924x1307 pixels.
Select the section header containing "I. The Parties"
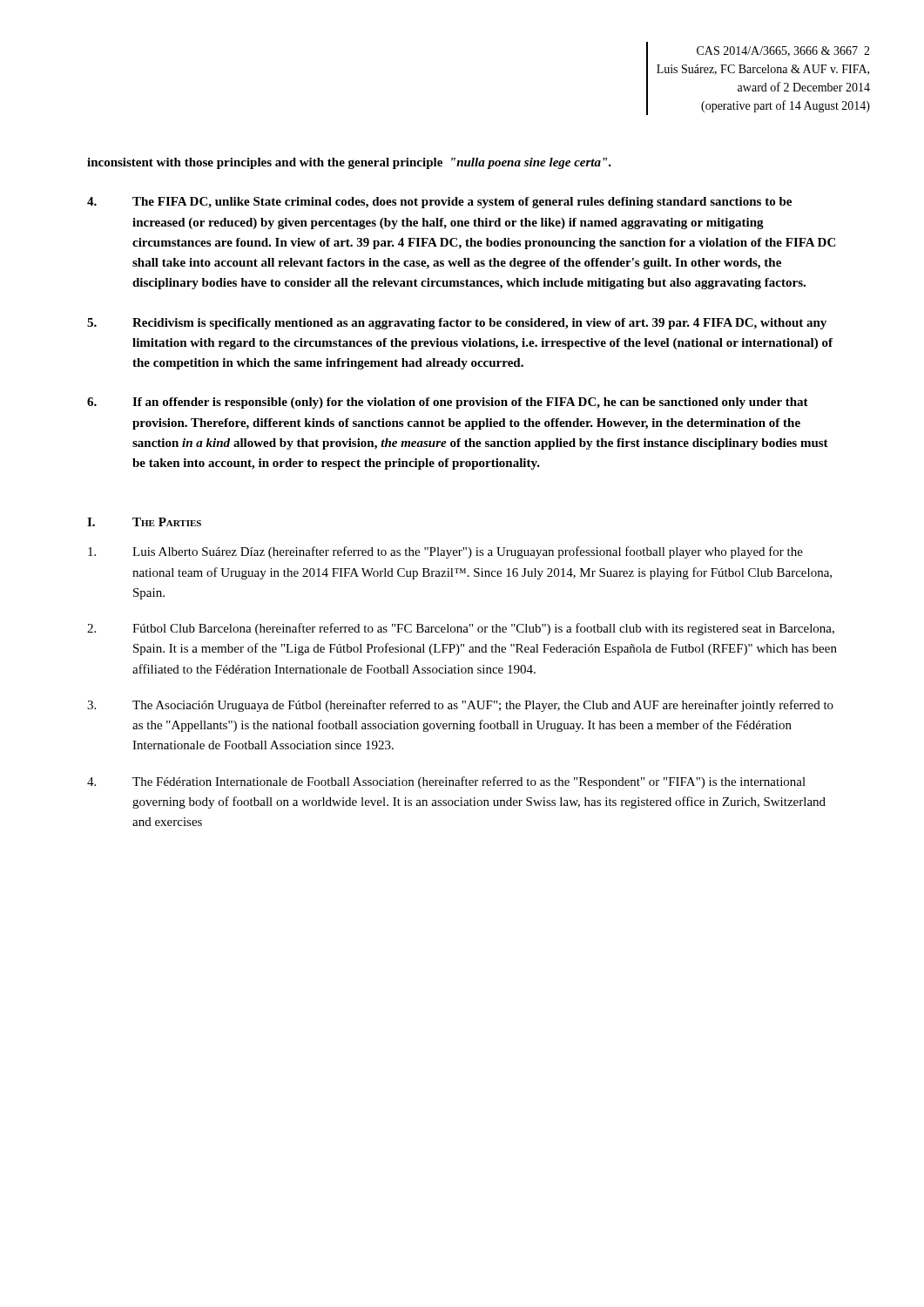pos(144,523)
